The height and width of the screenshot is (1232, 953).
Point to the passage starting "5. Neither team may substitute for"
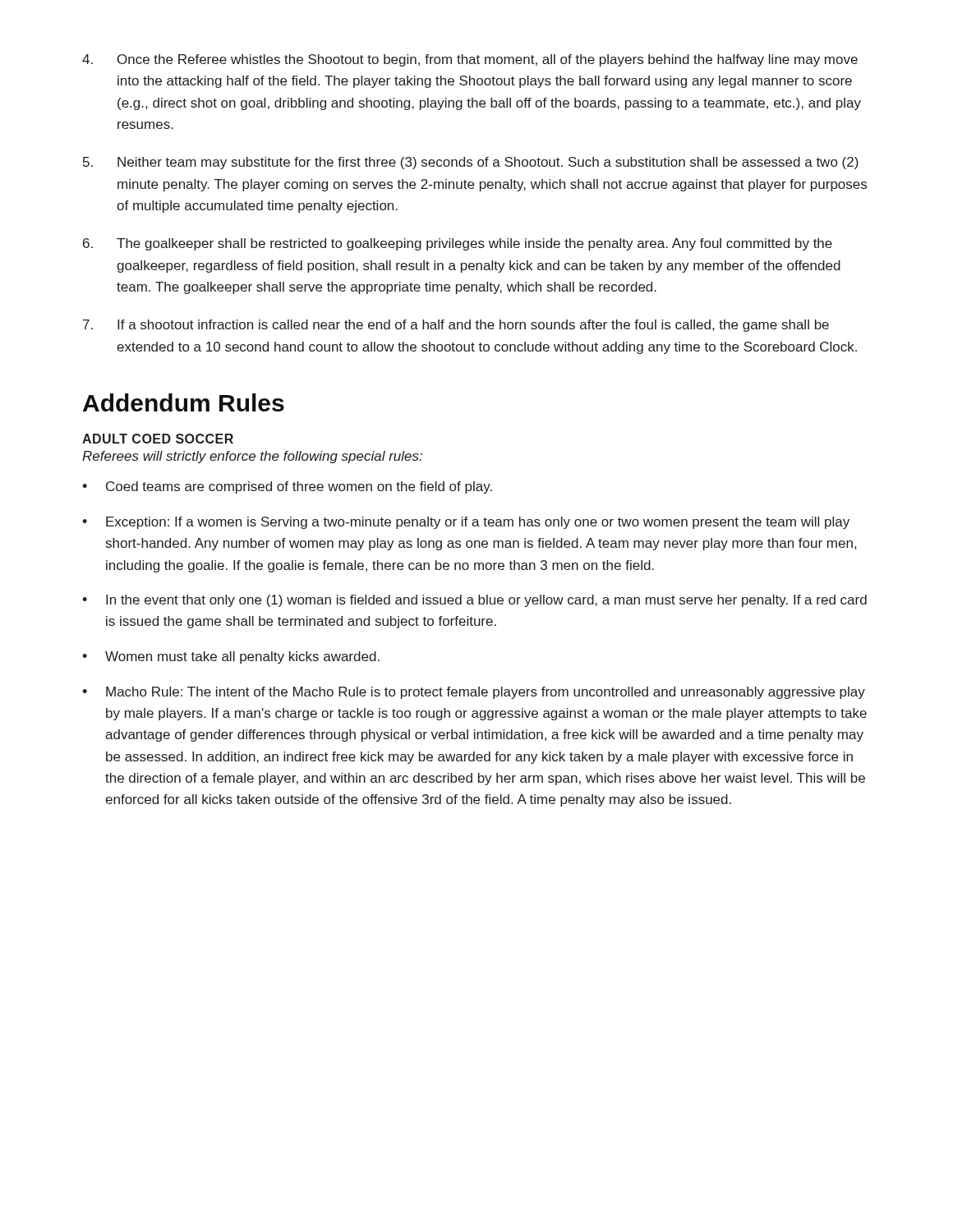point(476,185)
